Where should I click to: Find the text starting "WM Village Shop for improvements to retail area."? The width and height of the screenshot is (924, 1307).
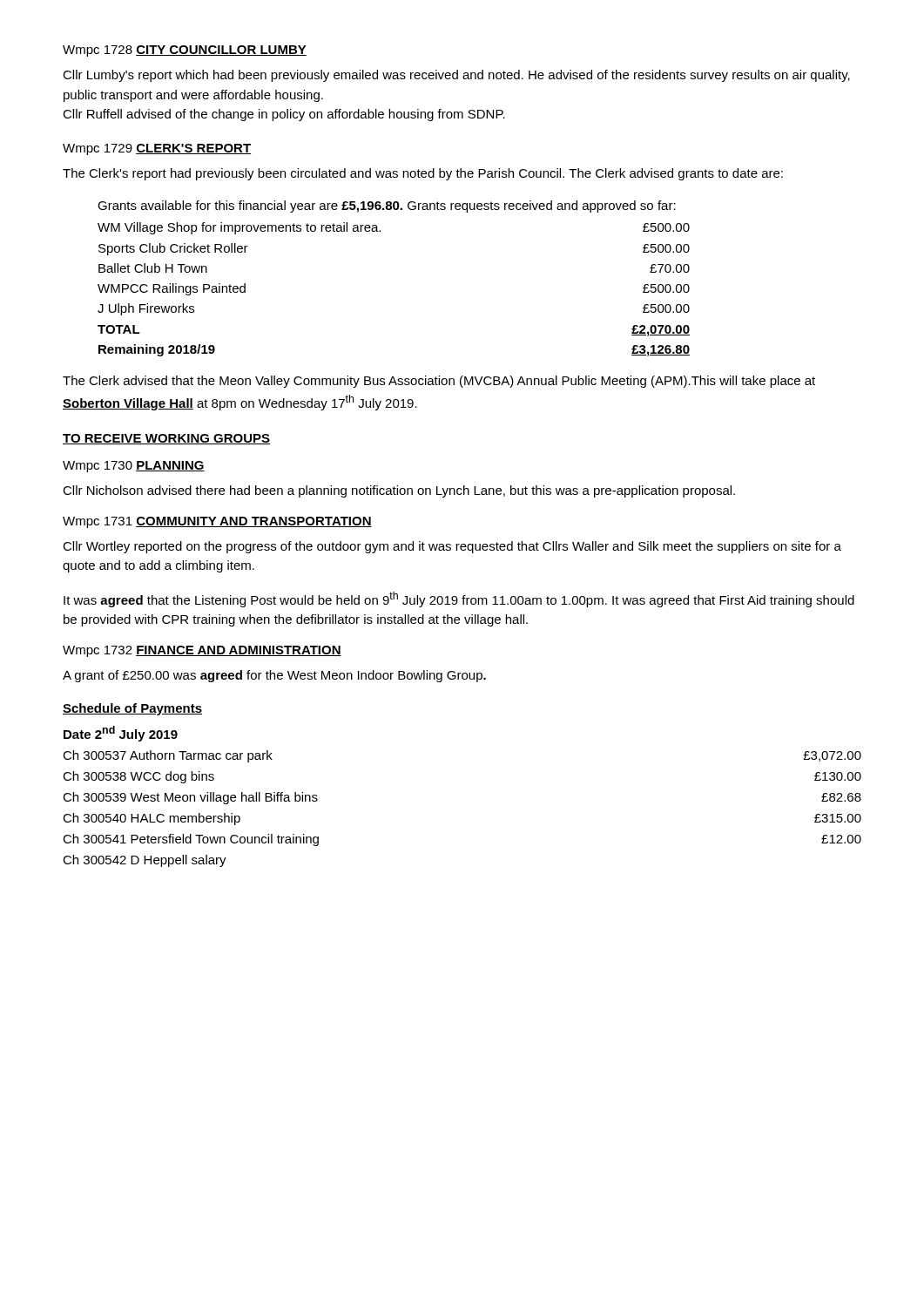pyautogui.click(x=229, y=228)
